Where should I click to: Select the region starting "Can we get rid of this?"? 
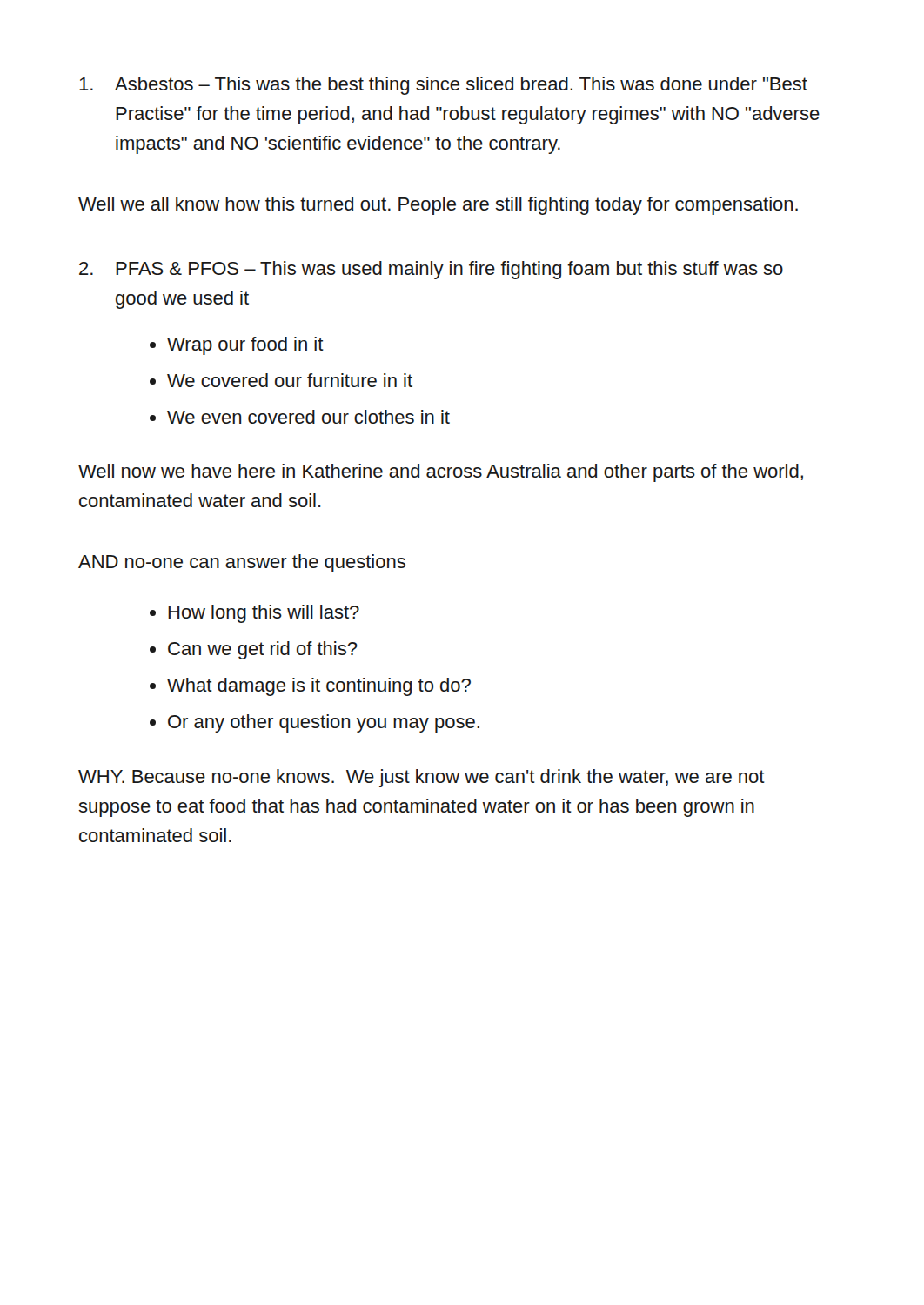tap(262, 649)
